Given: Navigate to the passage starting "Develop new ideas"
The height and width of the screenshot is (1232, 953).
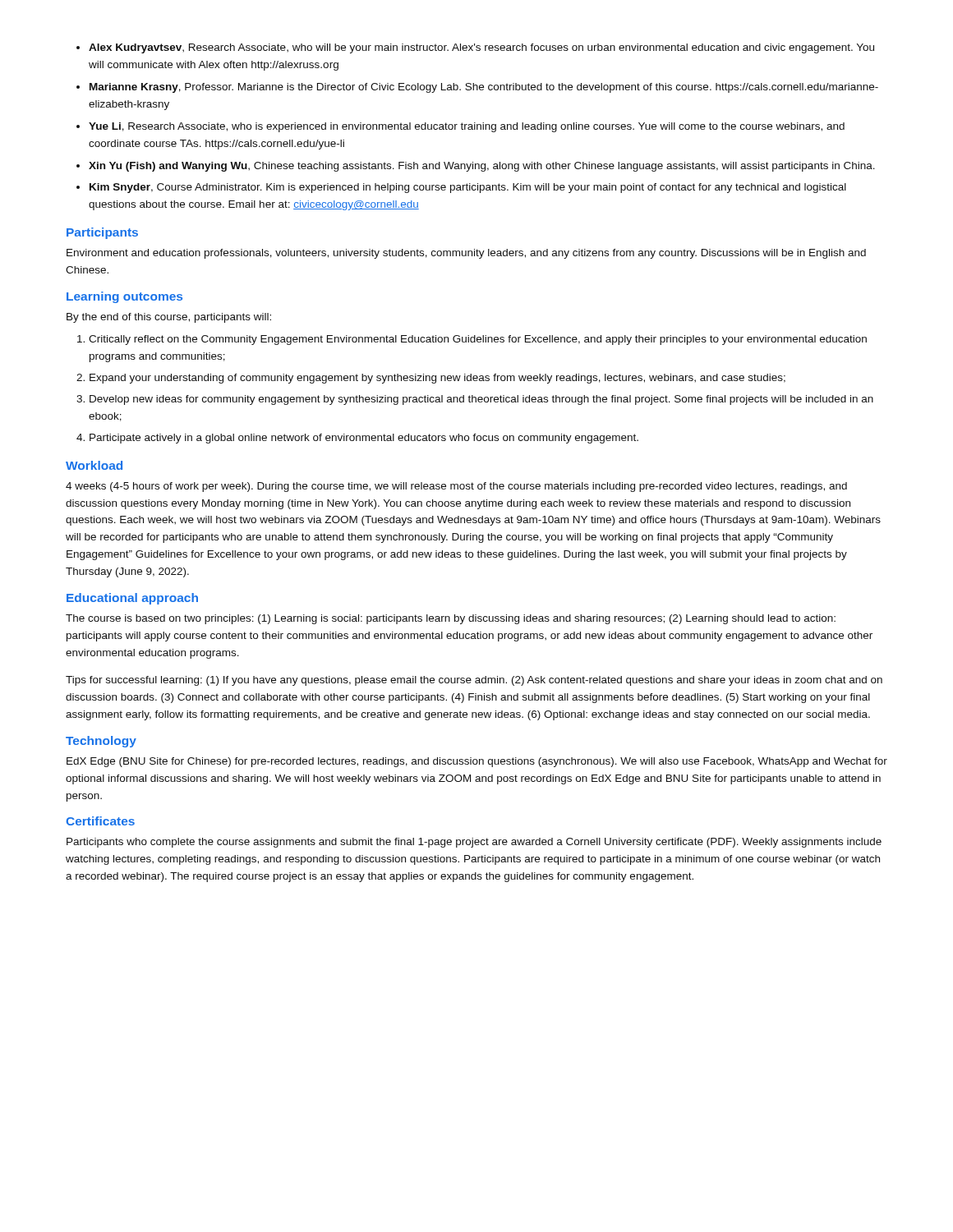Looking at the screenshot, I should tap(481, 407).
